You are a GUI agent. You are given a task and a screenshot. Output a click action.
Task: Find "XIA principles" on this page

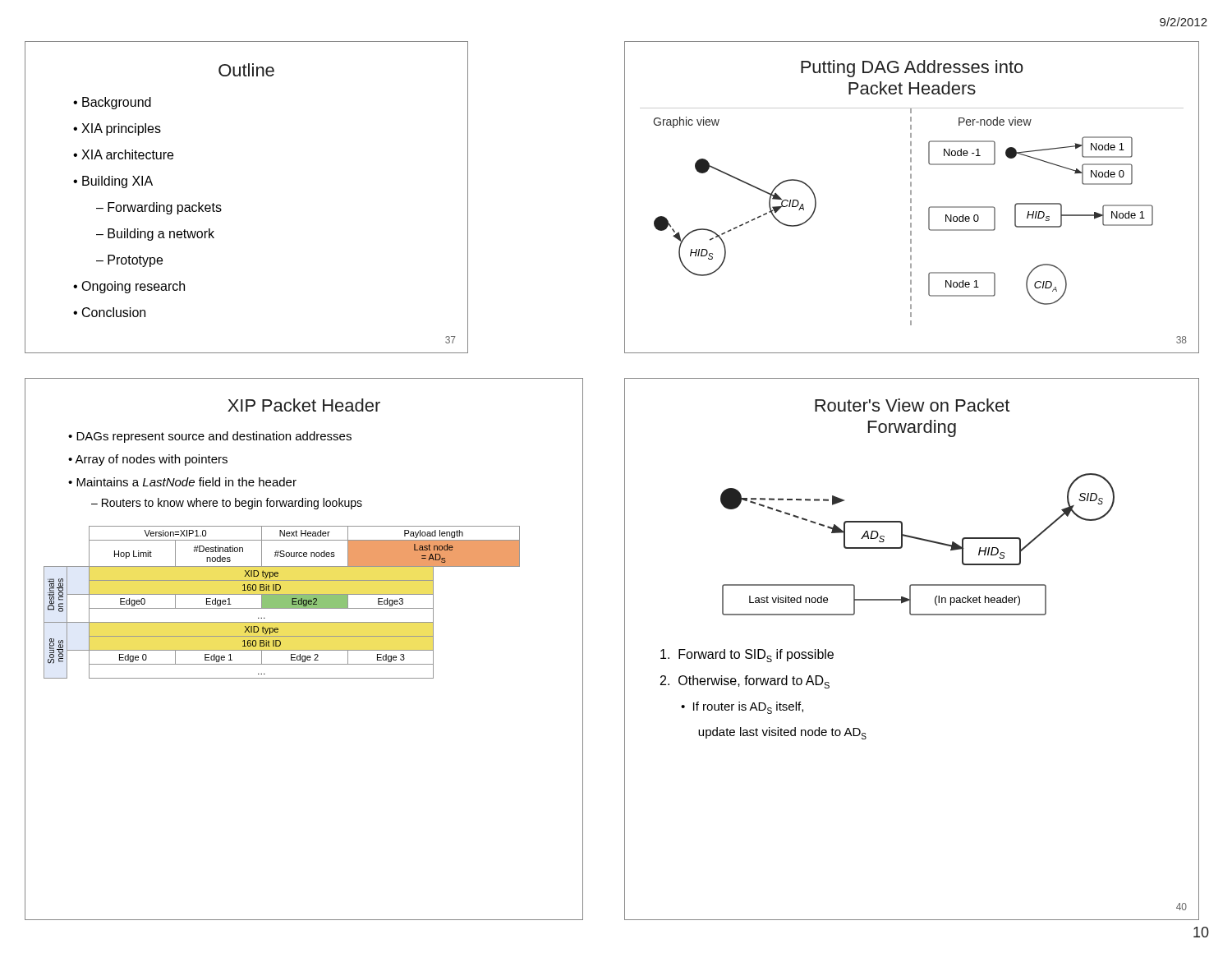[x=121, y=129]
